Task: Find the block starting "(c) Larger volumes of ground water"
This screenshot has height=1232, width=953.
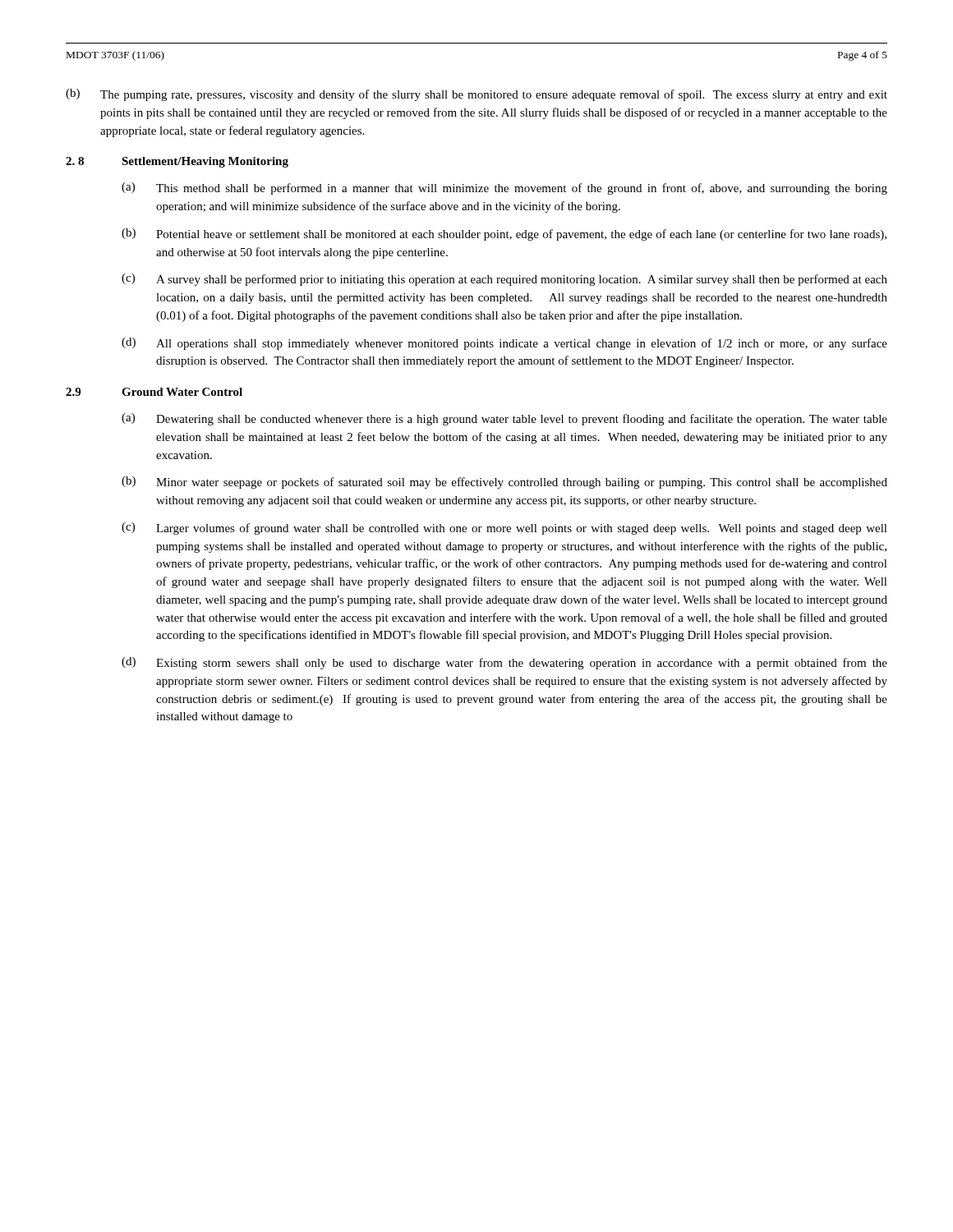Action: (504, 582)
